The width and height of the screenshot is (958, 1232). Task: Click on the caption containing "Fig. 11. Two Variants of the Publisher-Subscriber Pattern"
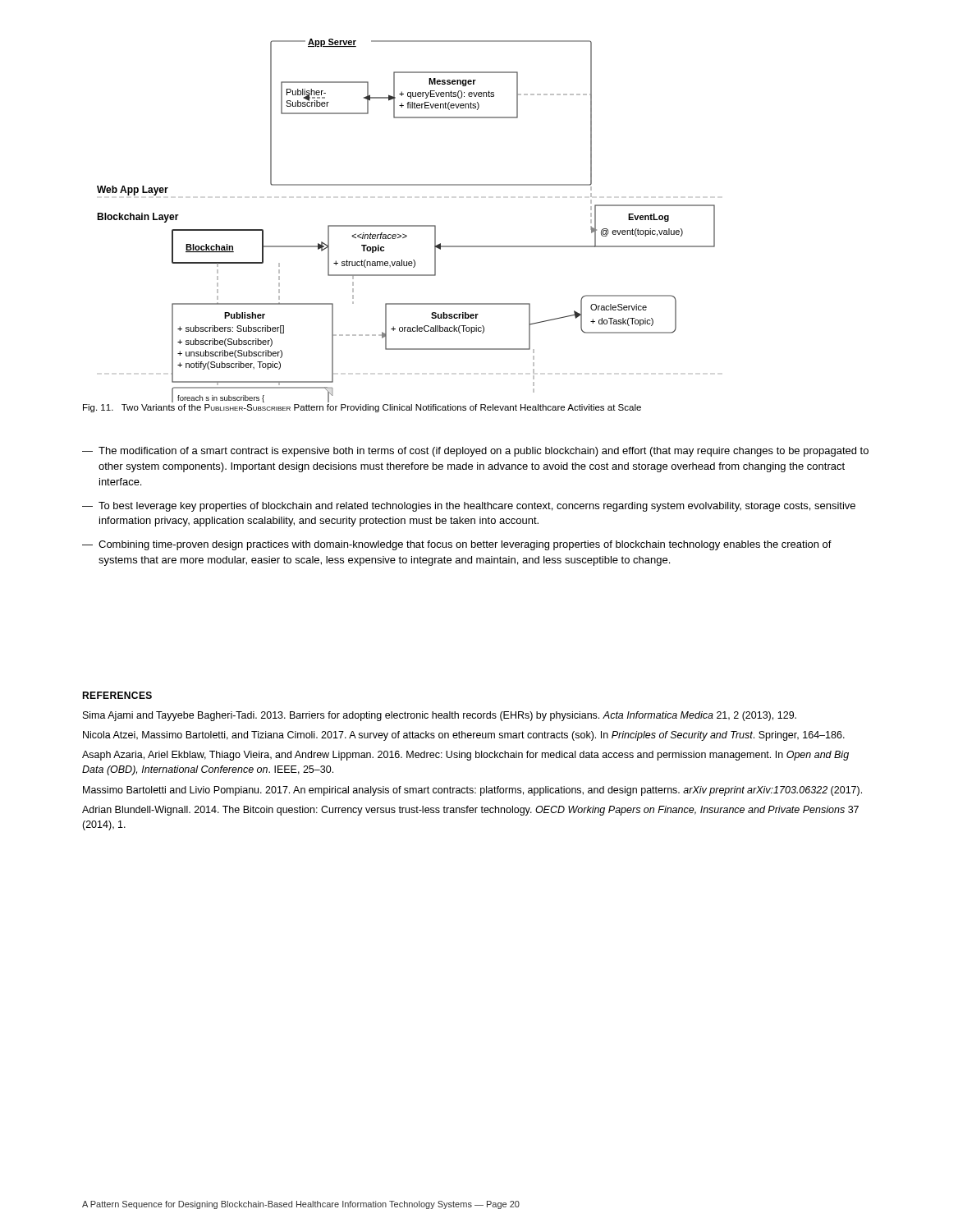pos(362,407)
